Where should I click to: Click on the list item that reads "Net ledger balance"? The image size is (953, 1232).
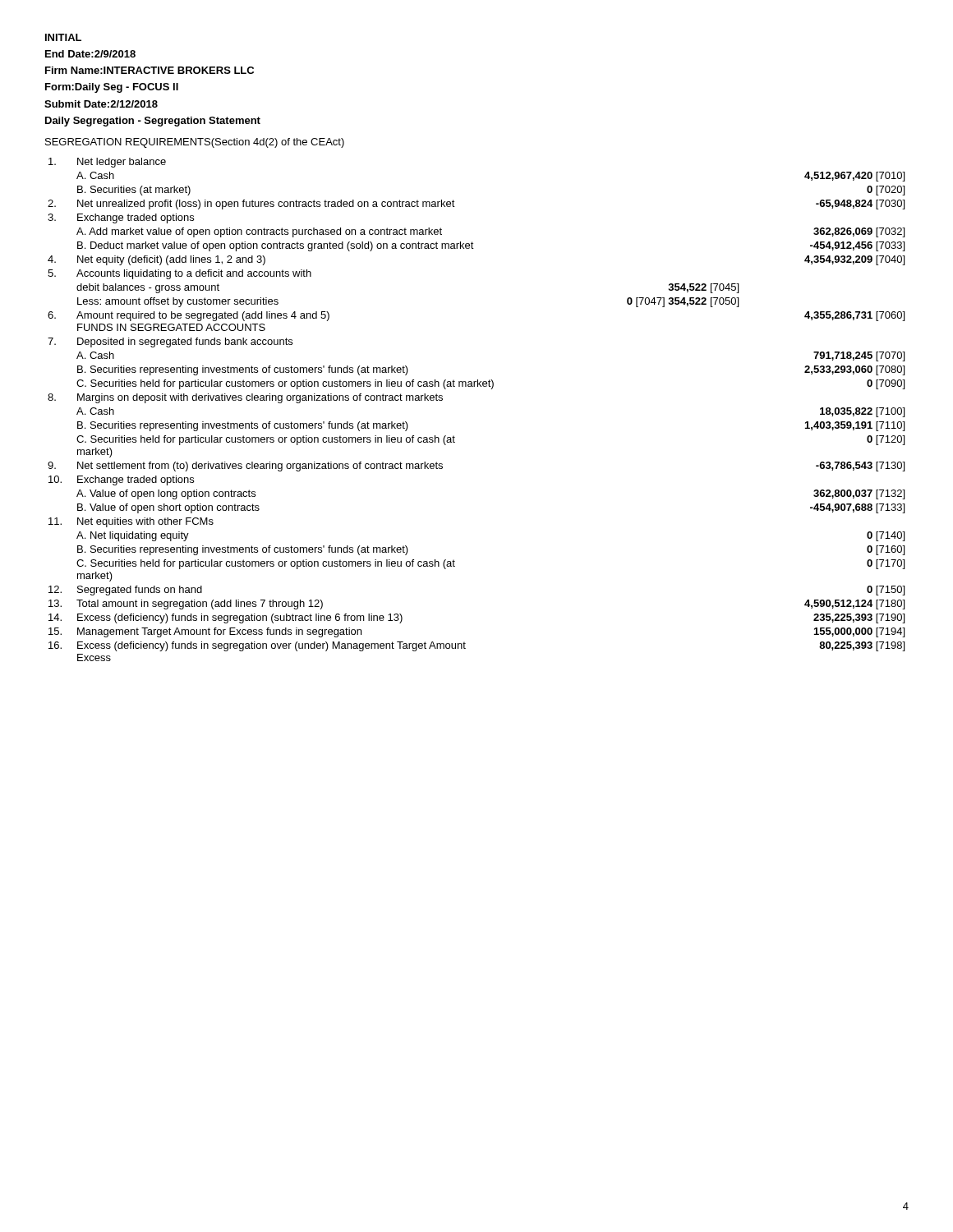pos(107,163)
